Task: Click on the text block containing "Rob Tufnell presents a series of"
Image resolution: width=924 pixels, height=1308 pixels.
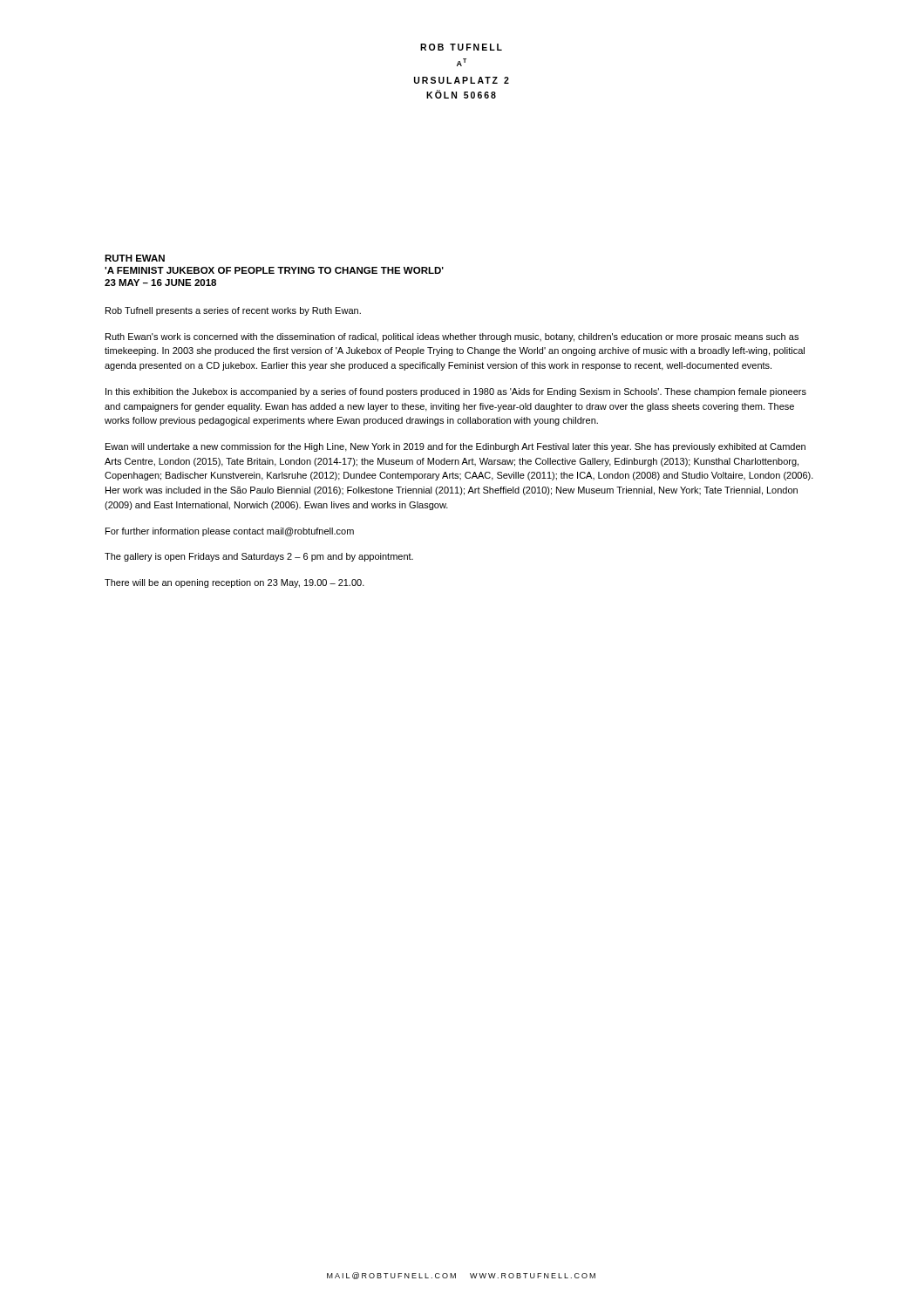Action: (x=233, y=310)
